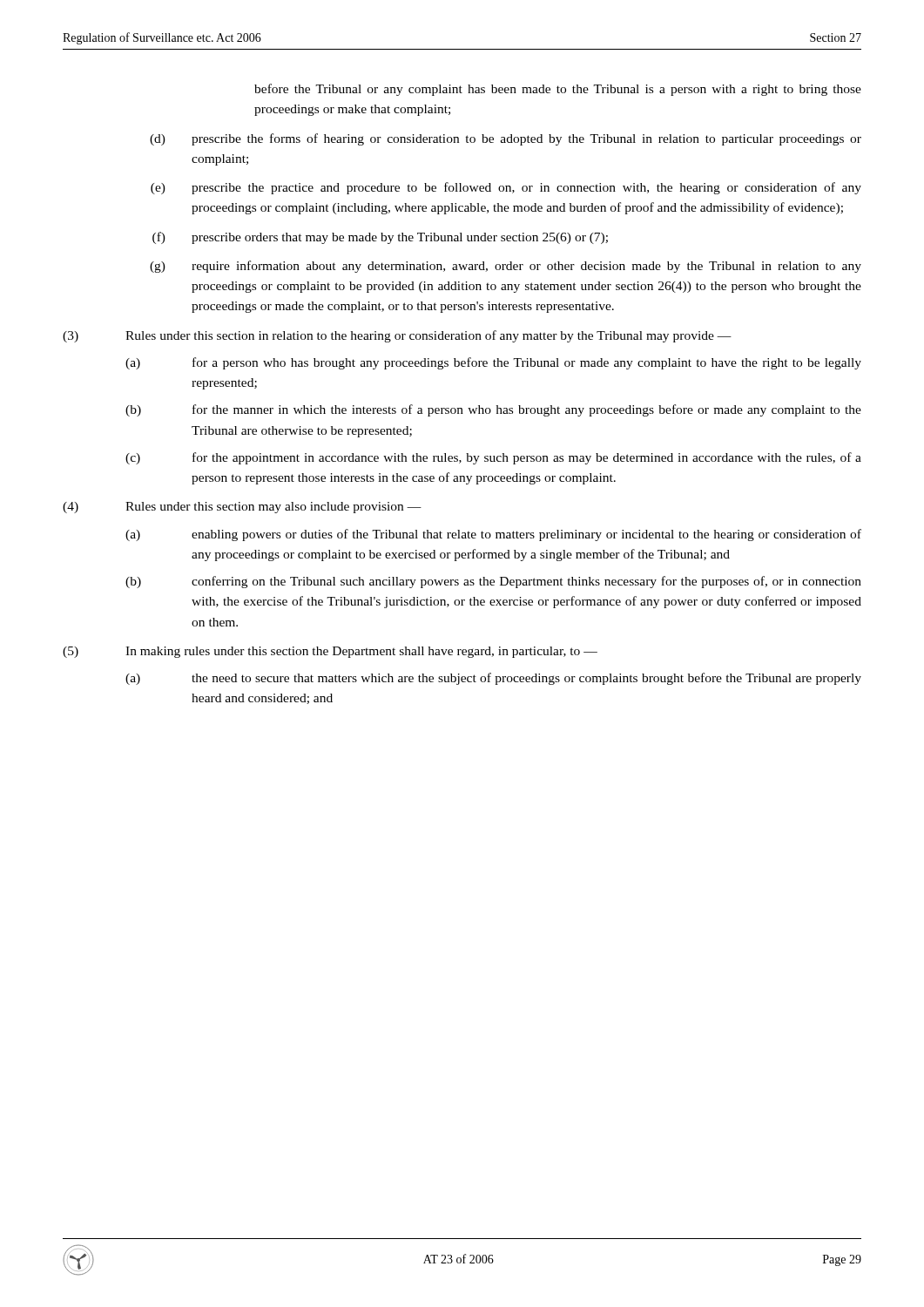Find the list item containing "(a) for a person who"
924x1307 pixels.
[x=493, y=372]
